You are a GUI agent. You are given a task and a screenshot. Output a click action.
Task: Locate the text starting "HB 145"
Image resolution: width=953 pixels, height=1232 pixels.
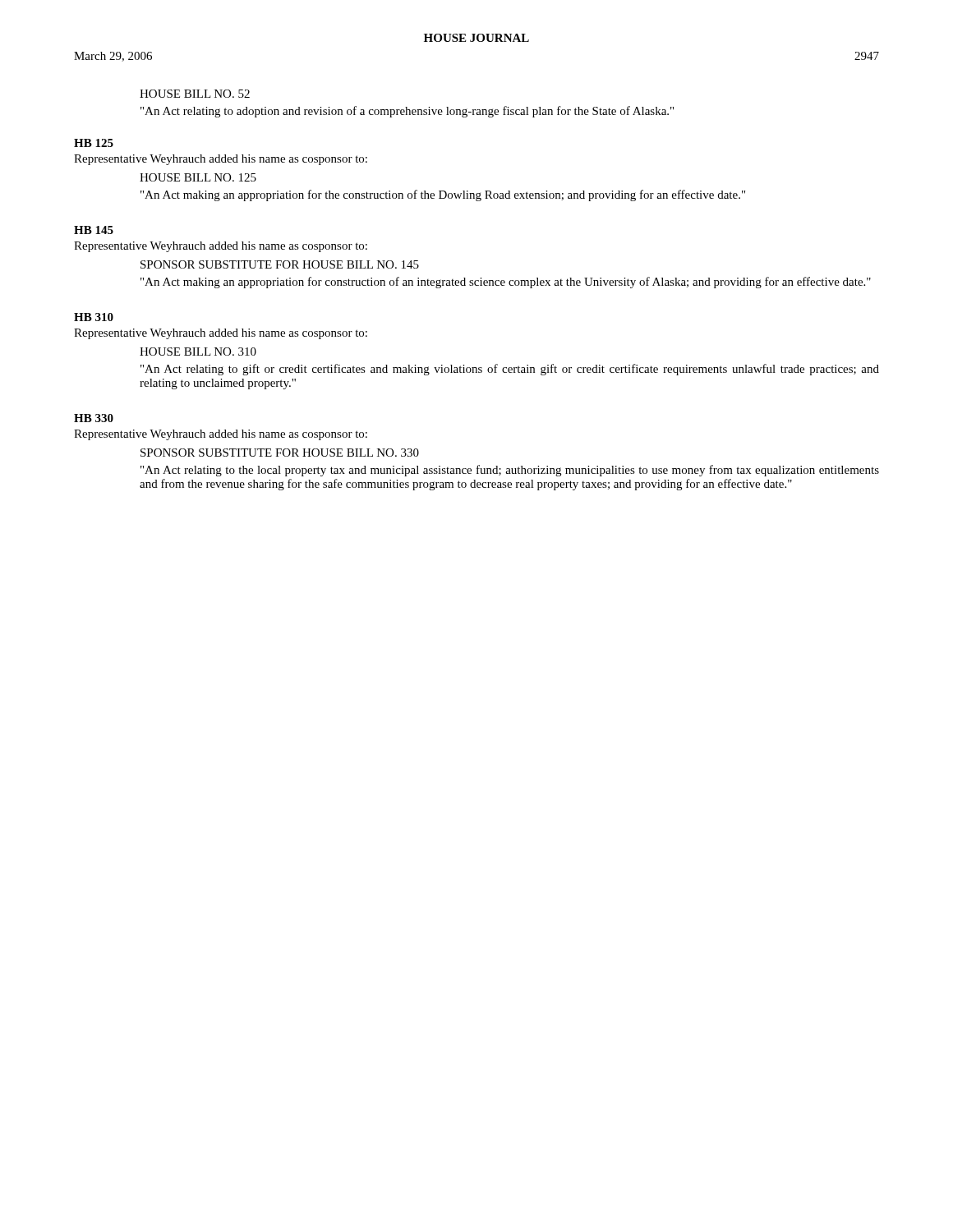pyautogui.click(x=94, y=230)
